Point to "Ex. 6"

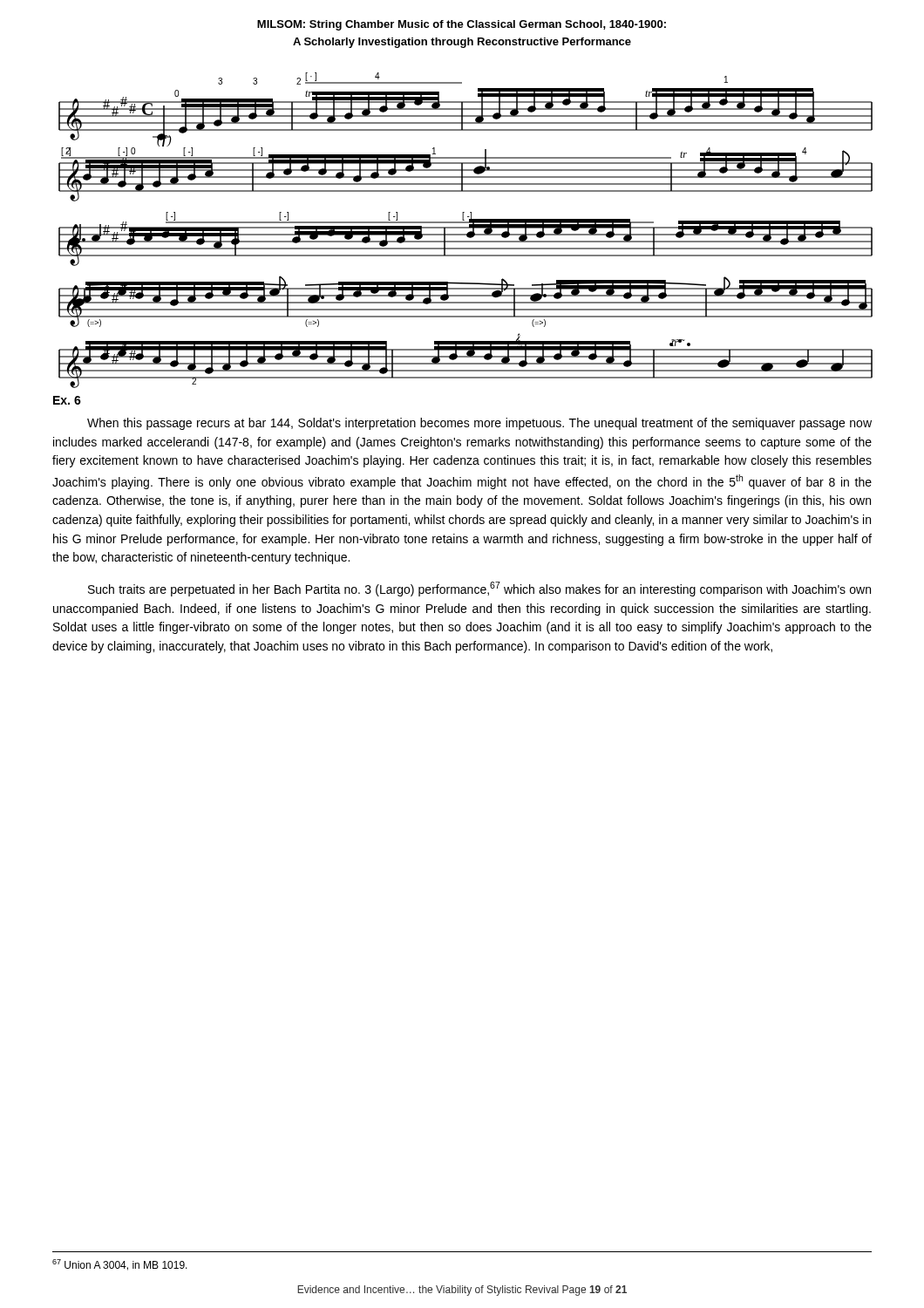67,400
